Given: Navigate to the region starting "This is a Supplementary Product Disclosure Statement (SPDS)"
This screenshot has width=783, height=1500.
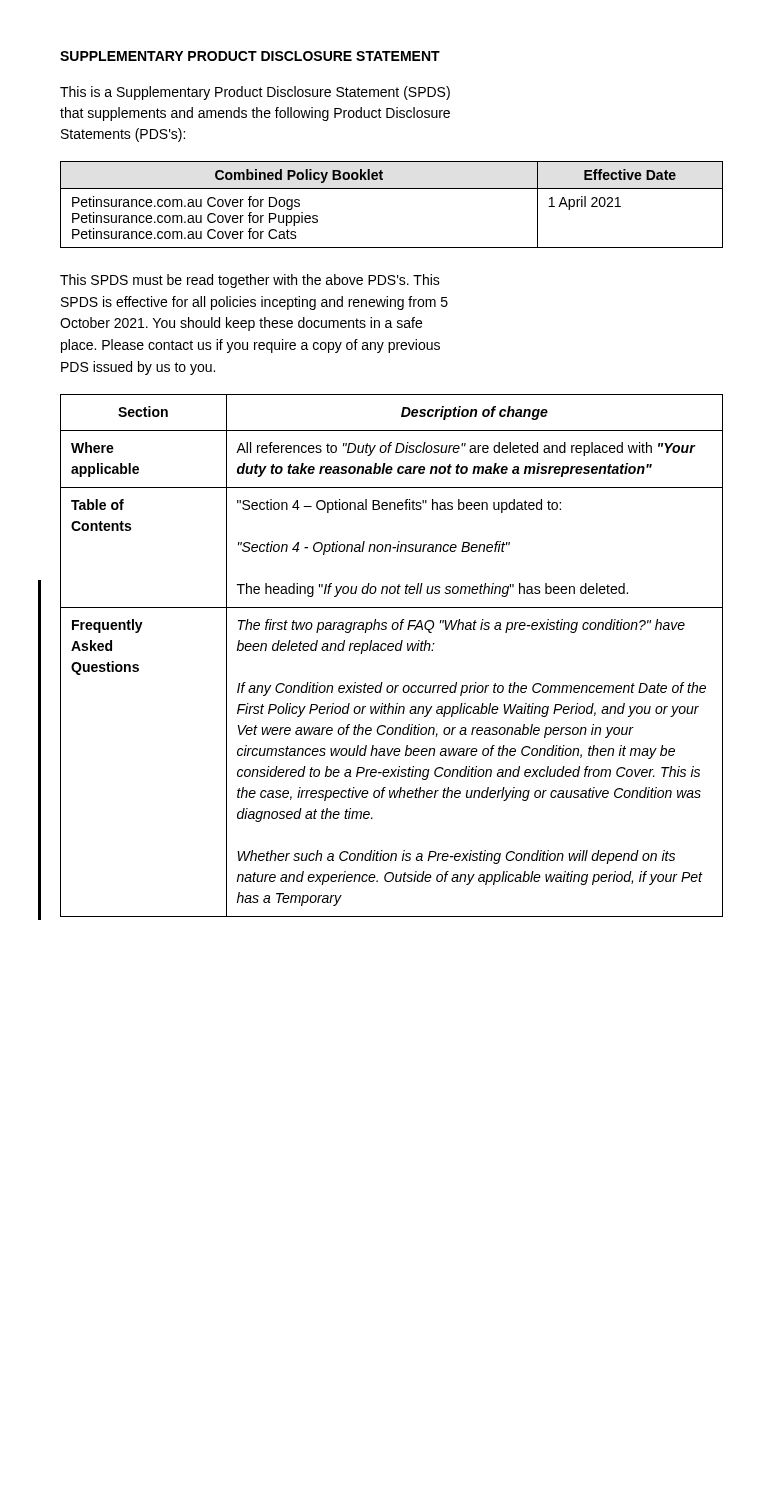Looking at the screenshot, I should coord(255,113).
